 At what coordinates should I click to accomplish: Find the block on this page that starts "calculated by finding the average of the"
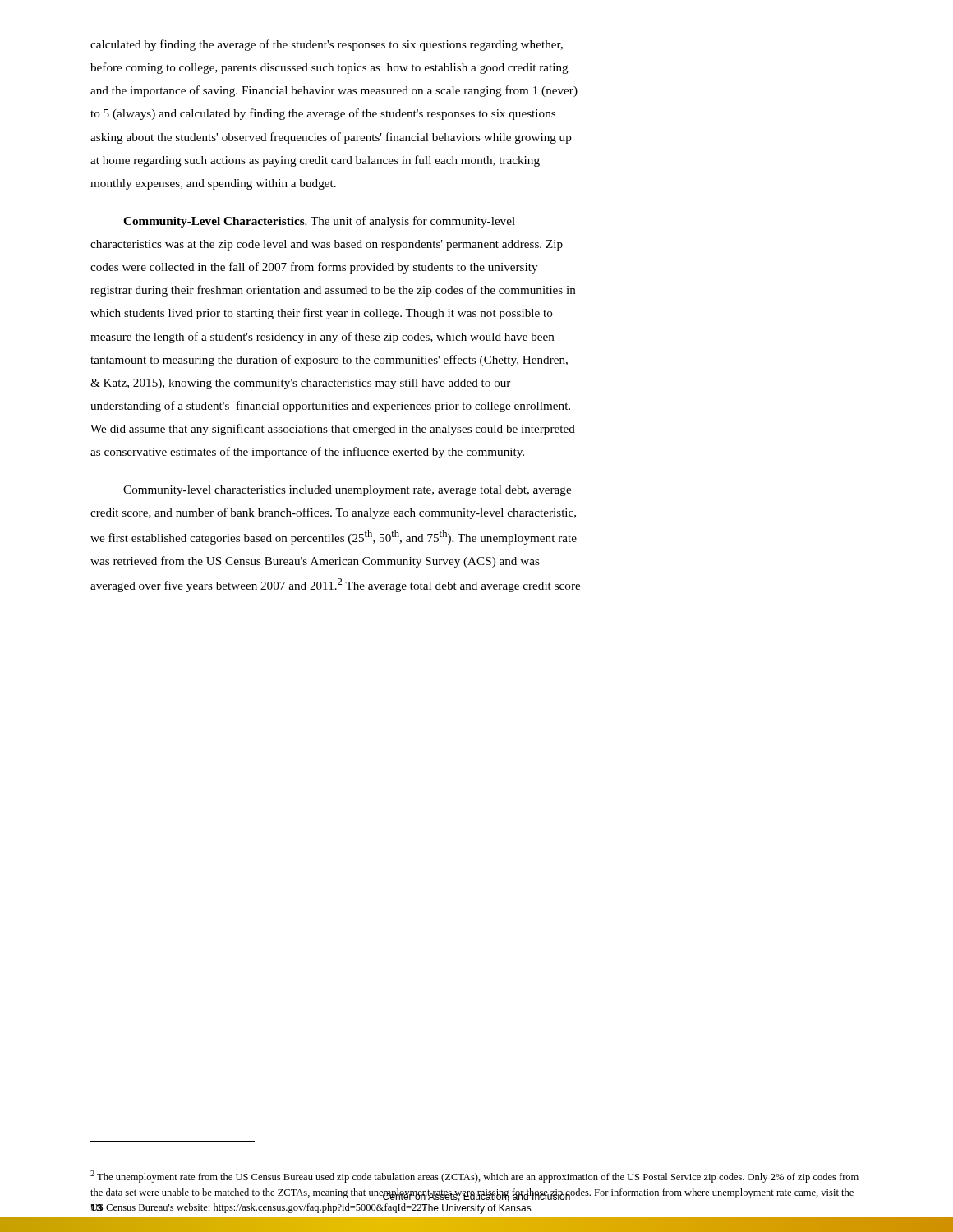476,114
